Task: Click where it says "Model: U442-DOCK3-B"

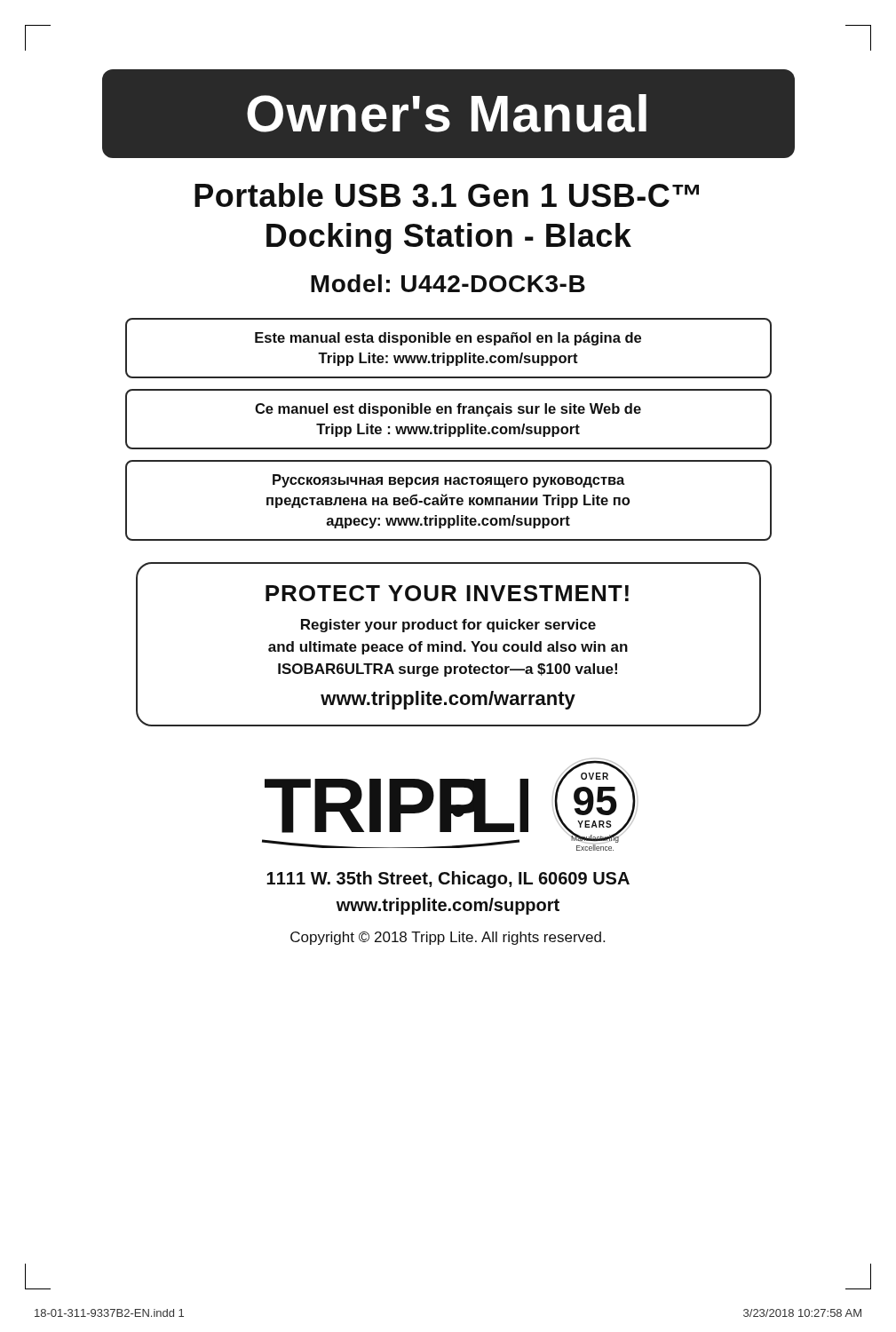Action: 448,284
